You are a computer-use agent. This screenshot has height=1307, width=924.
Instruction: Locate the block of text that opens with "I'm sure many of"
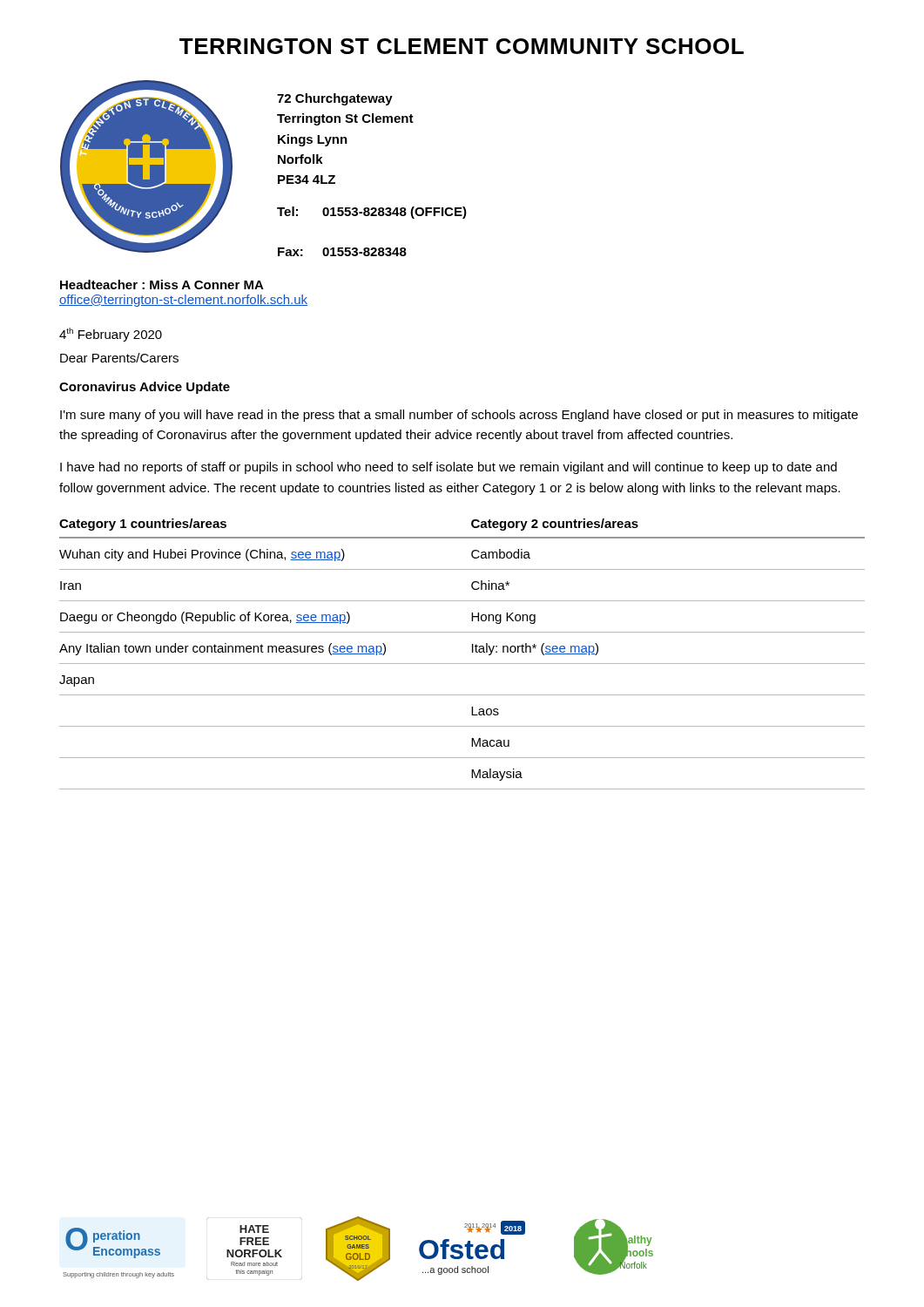pyautogui.click(x=459, y=424)
